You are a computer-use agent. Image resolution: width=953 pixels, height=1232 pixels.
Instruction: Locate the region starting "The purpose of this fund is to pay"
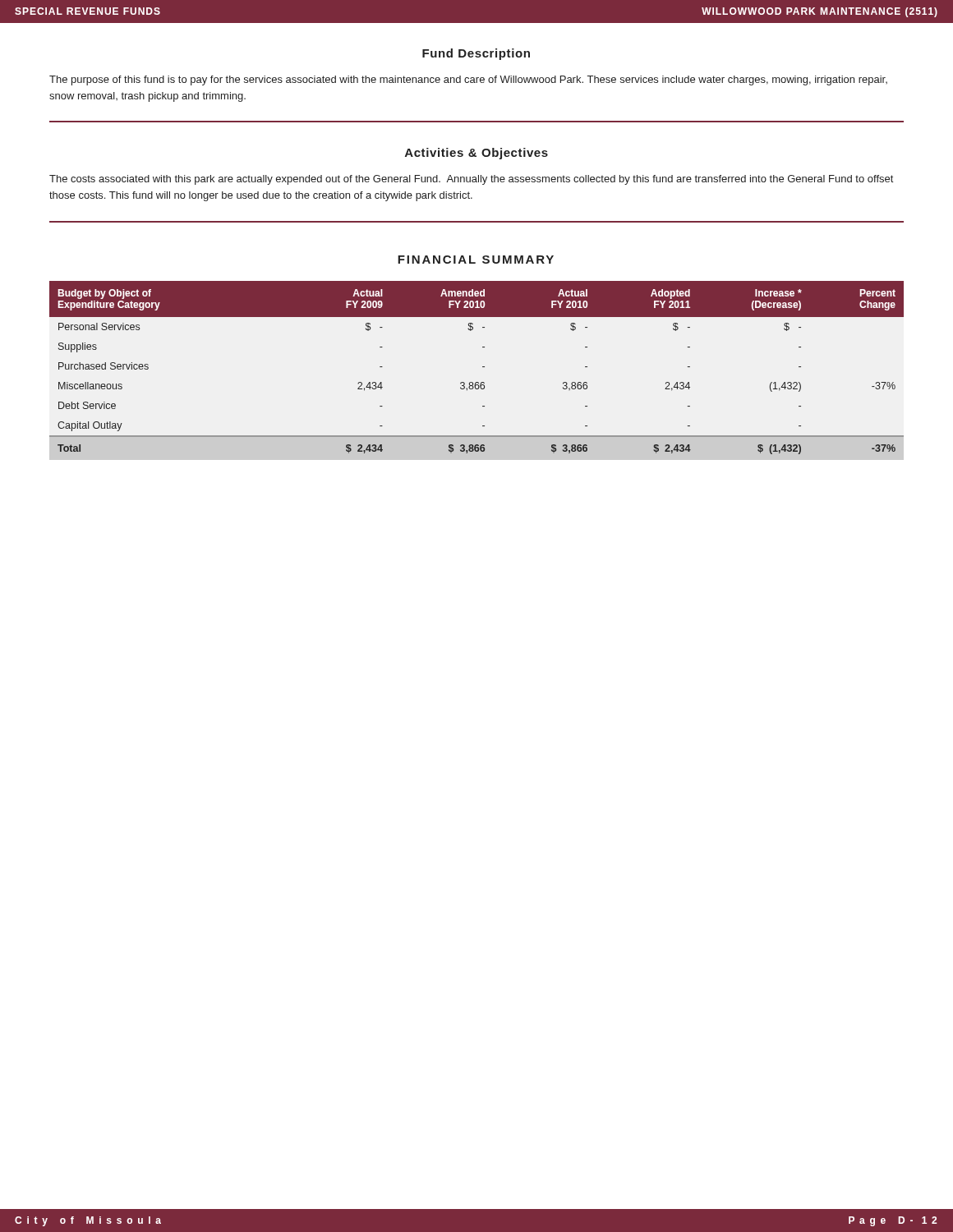pos(469,88)
